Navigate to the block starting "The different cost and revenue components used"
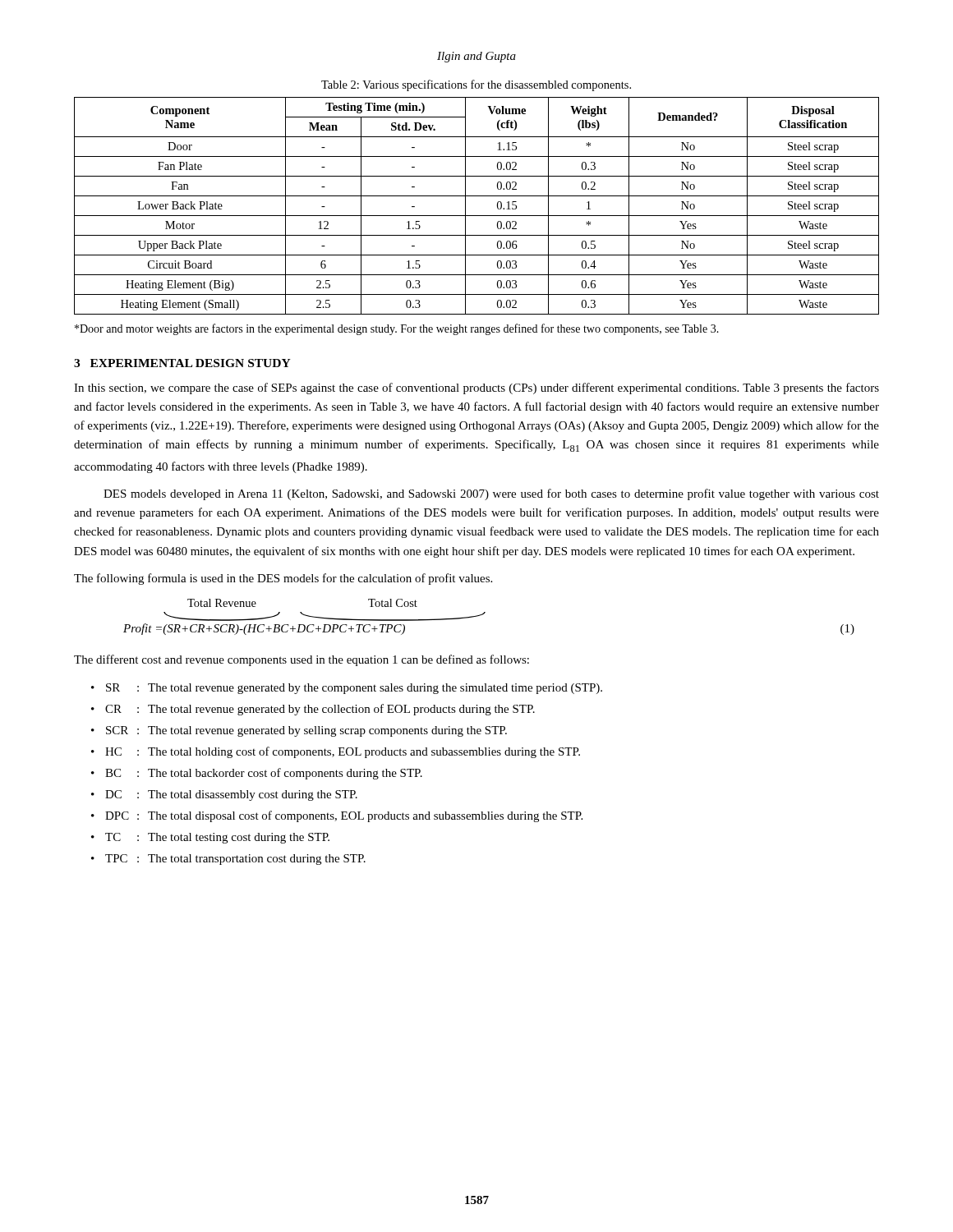Image resolution: width=953 pixels, height=1232 pixels. [476, 660]
